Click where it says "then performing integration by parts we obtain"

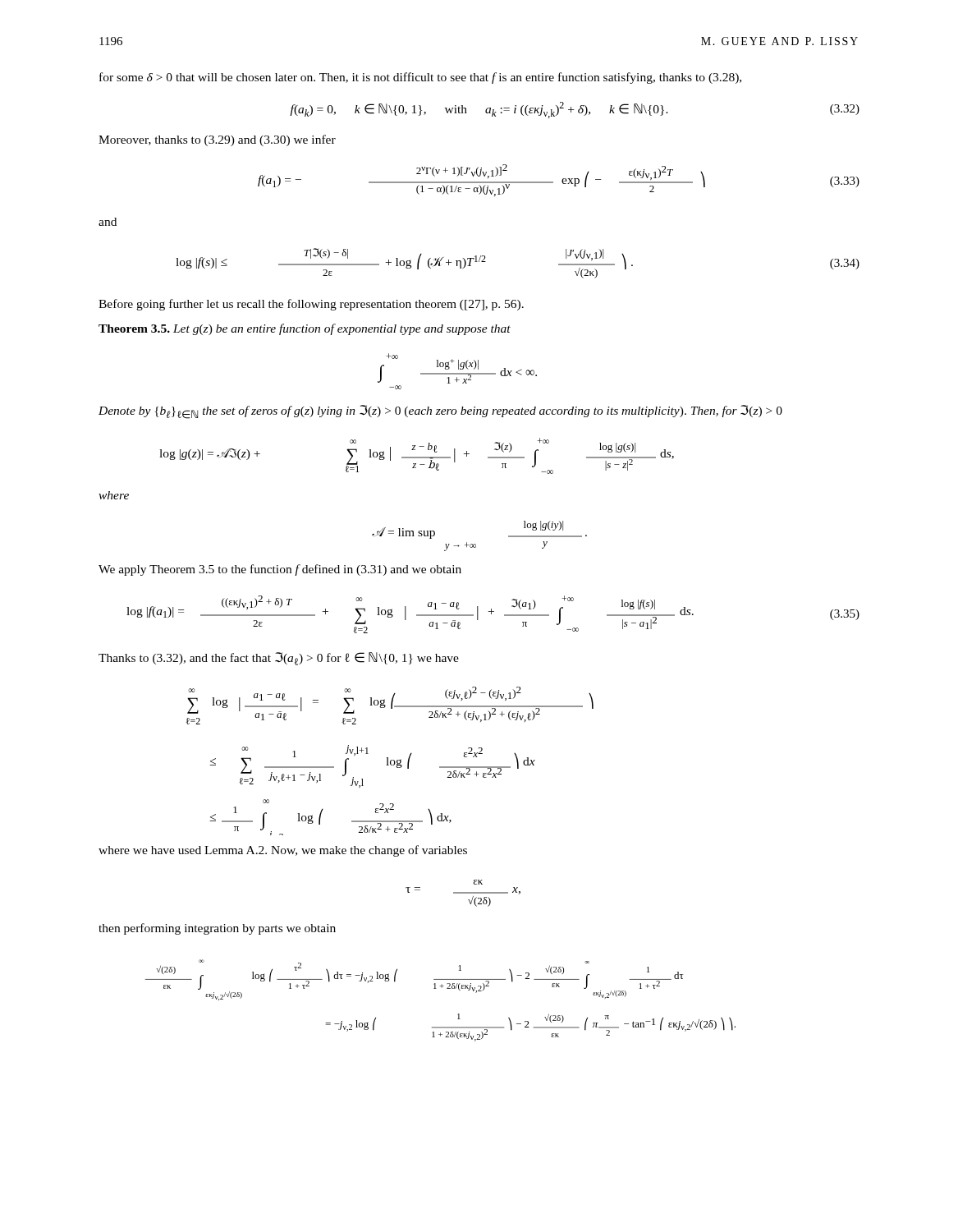click(x=217, y=929)
